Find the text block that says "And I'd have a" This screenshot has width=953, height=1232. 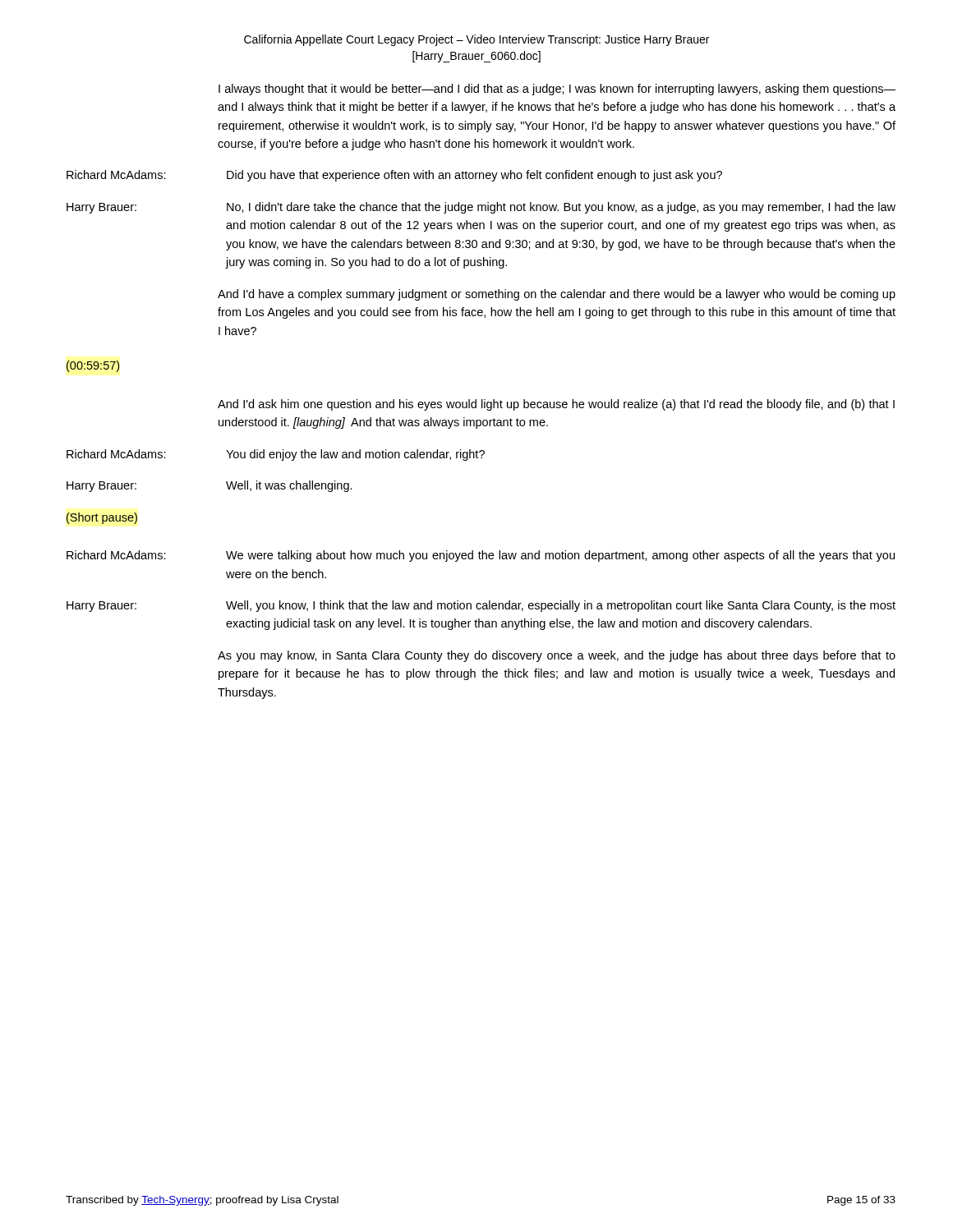(x=557, y=312)
